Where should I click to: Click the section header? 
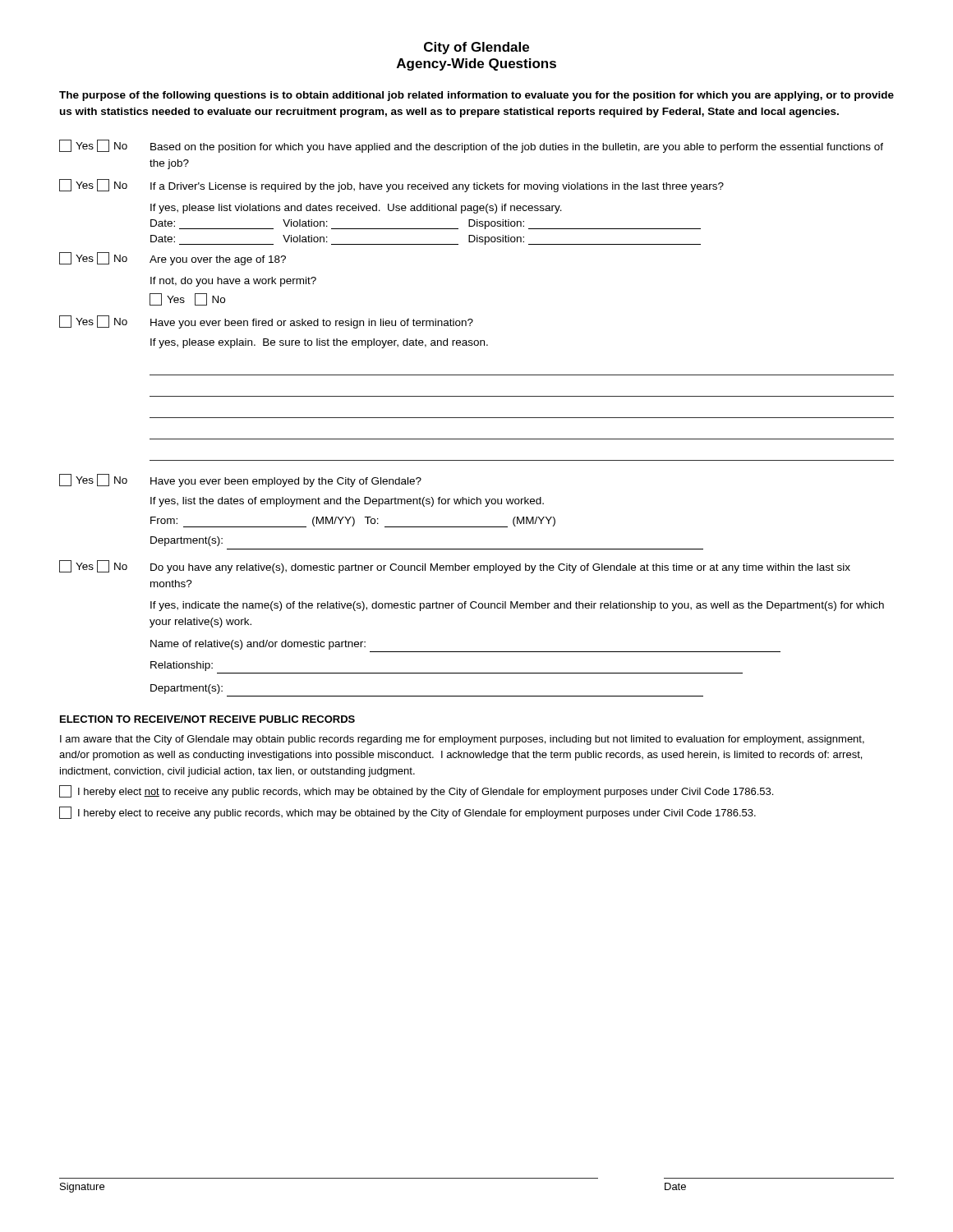[x=207, y=719]
